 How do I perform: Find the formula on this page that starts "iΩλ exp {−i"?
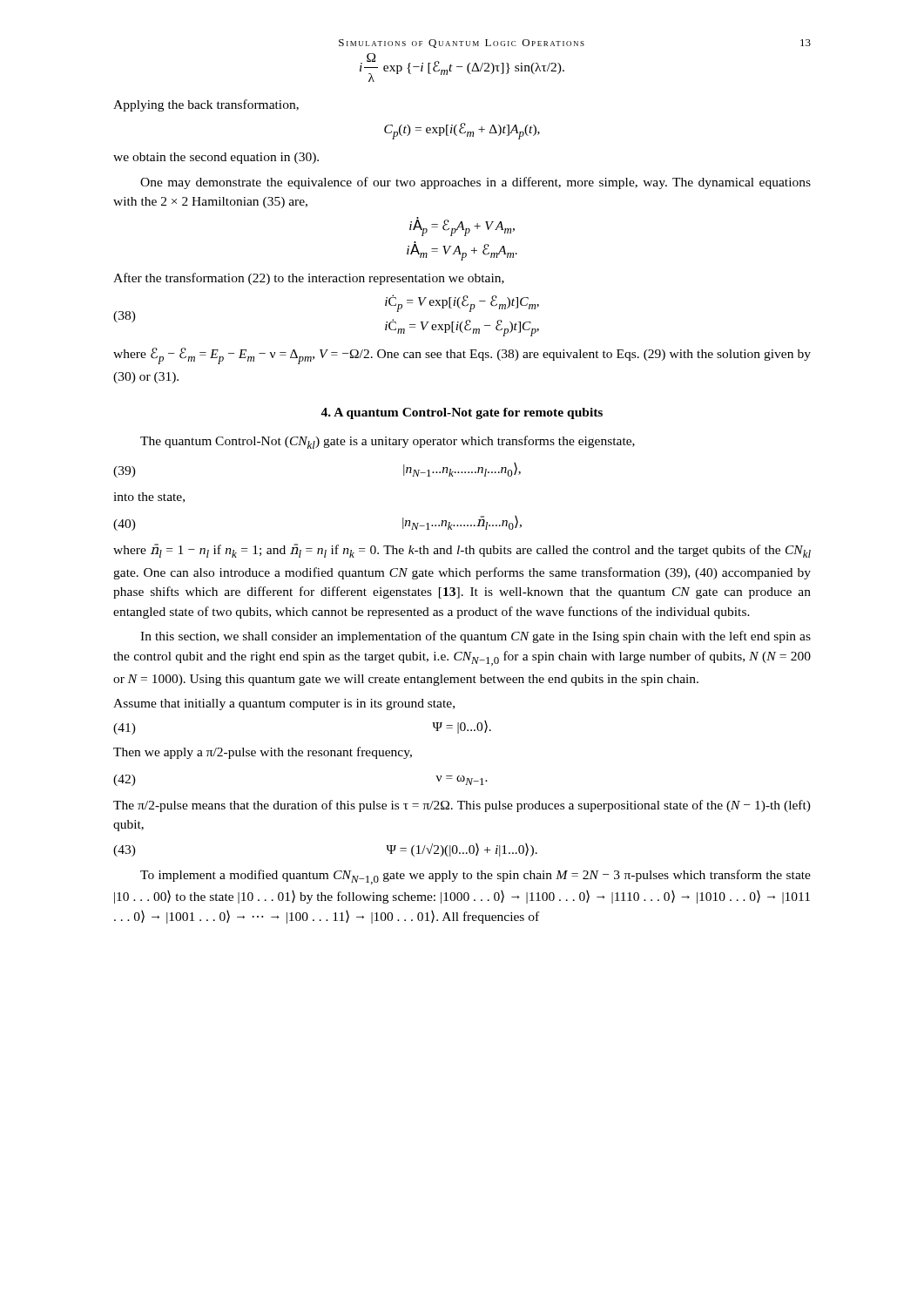(x=462, y=68)
